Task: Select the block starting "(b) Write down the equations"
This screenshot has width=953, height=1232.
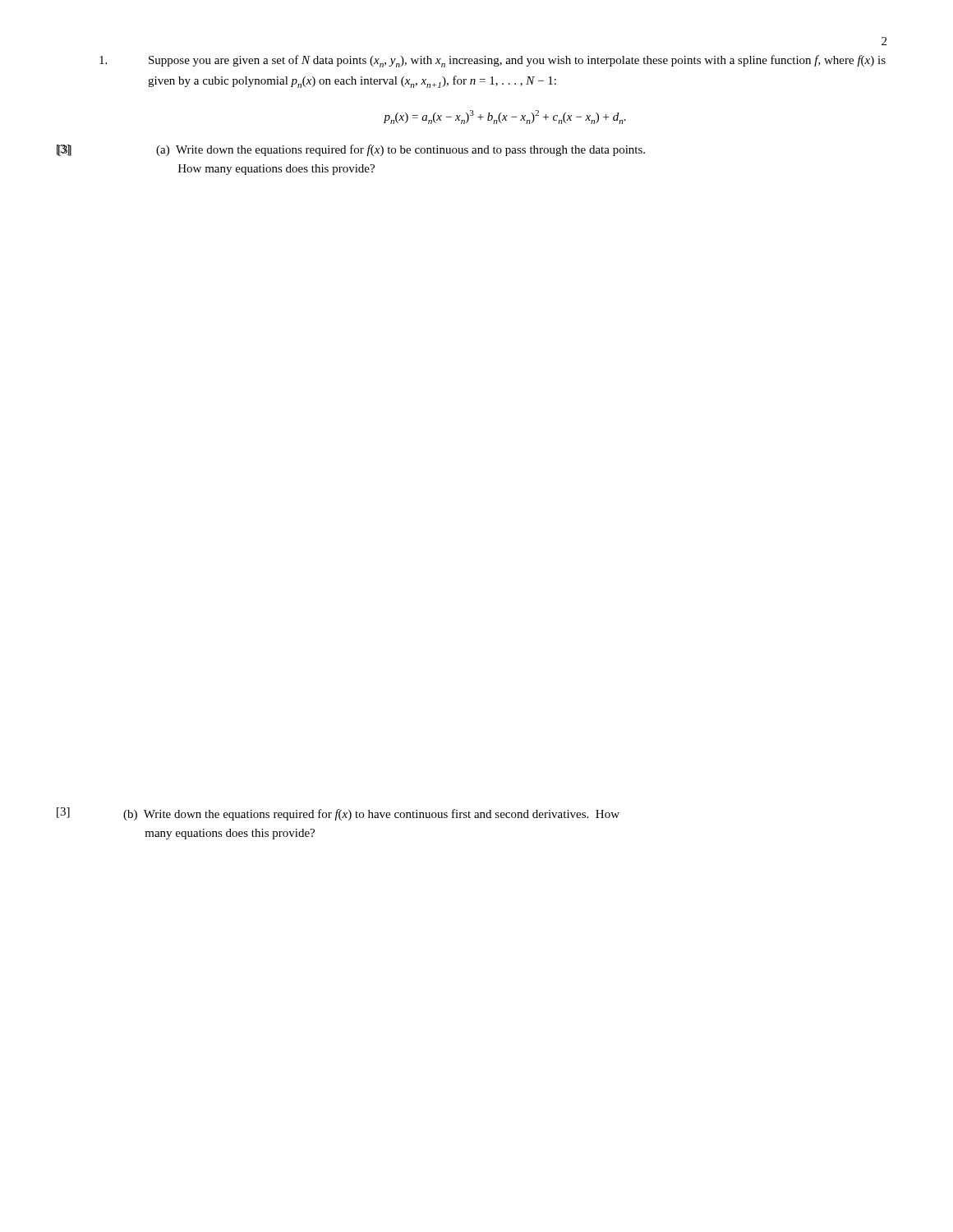Action: coord(371,823)
